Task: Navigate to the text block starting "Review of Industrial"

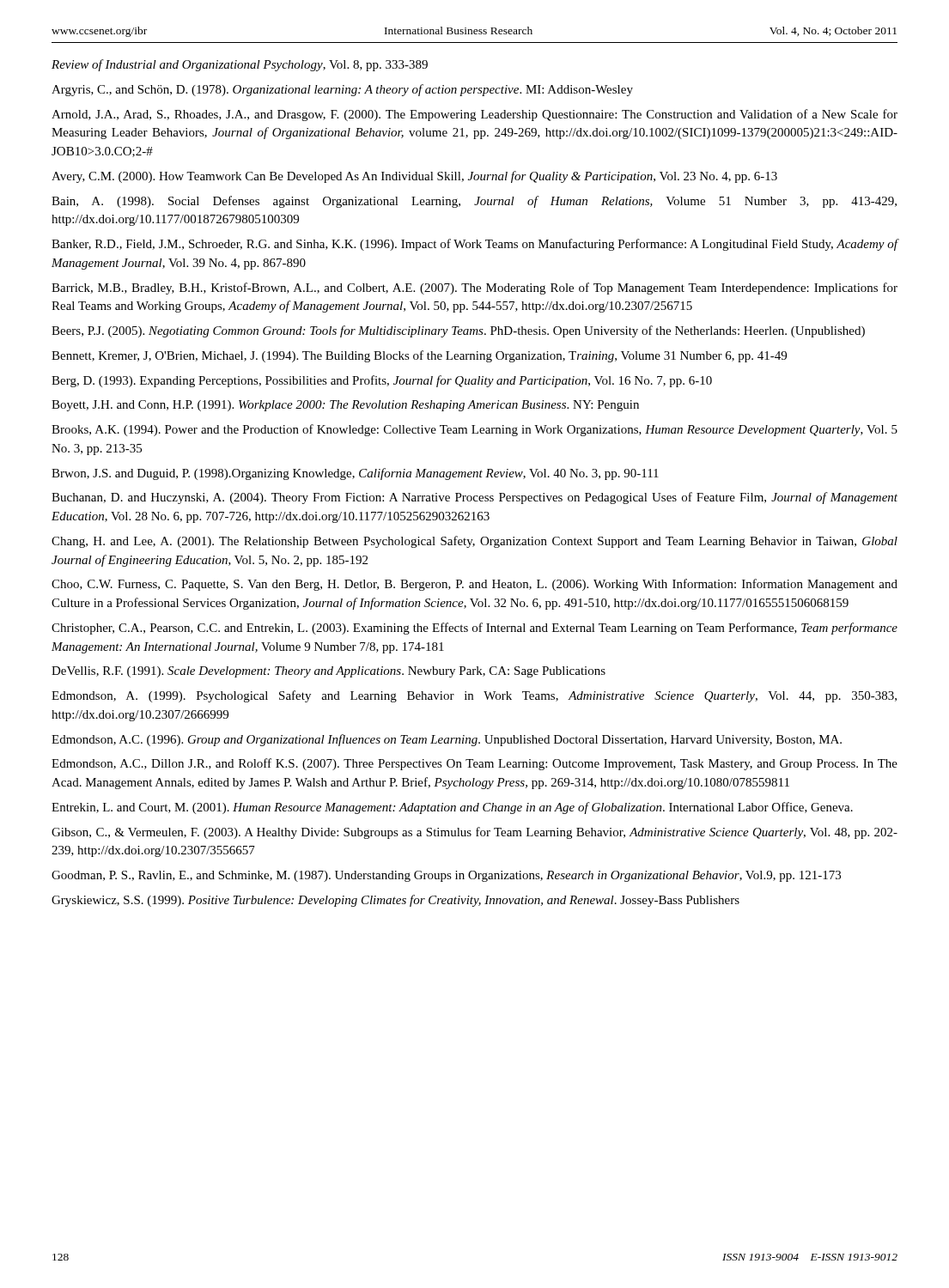Action: click(240, 64)
